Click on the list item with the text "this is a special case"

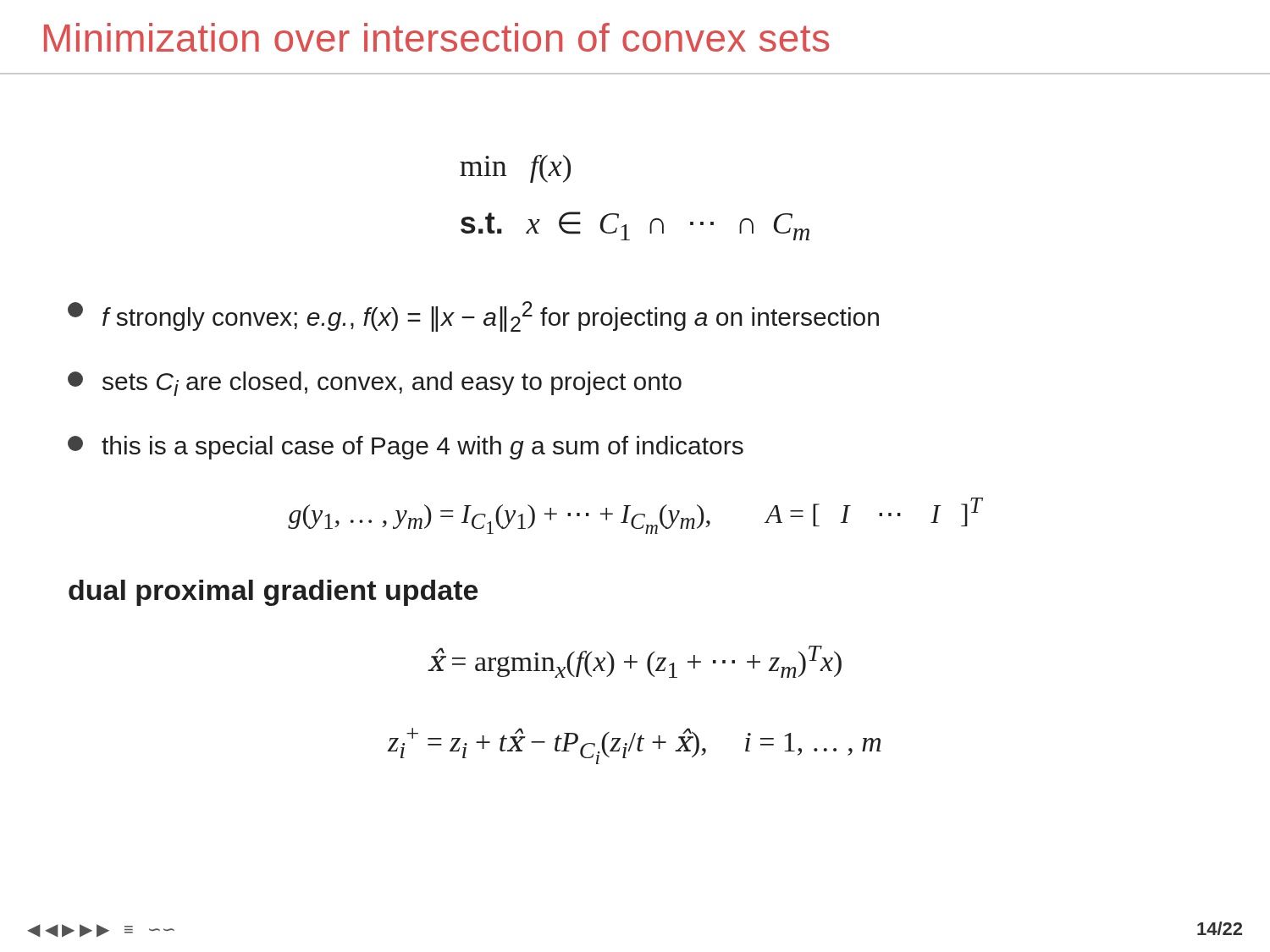pyautogui.click(x=406, y=446)
